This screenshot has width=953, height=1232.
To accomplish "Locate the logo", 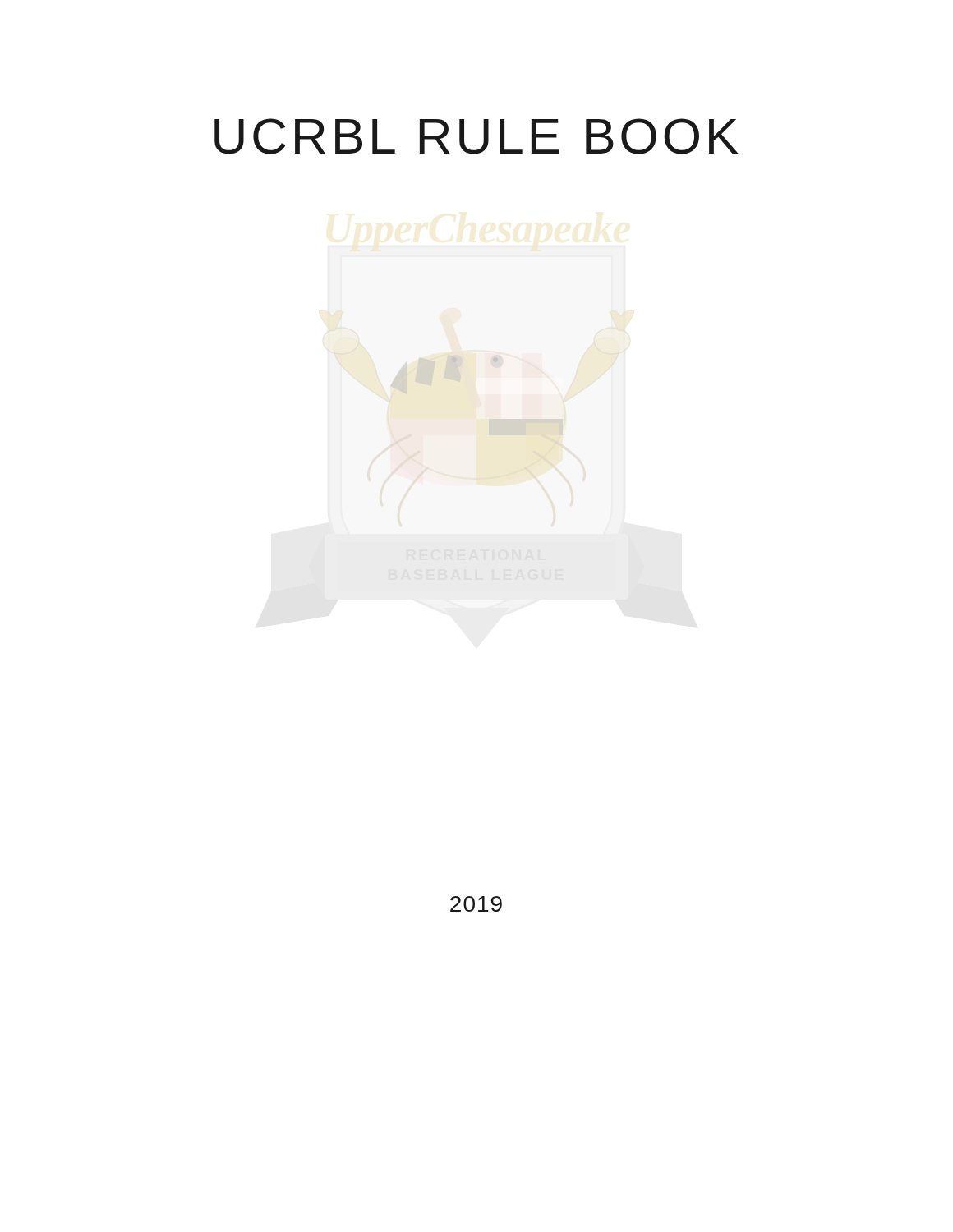I will 476,435.
